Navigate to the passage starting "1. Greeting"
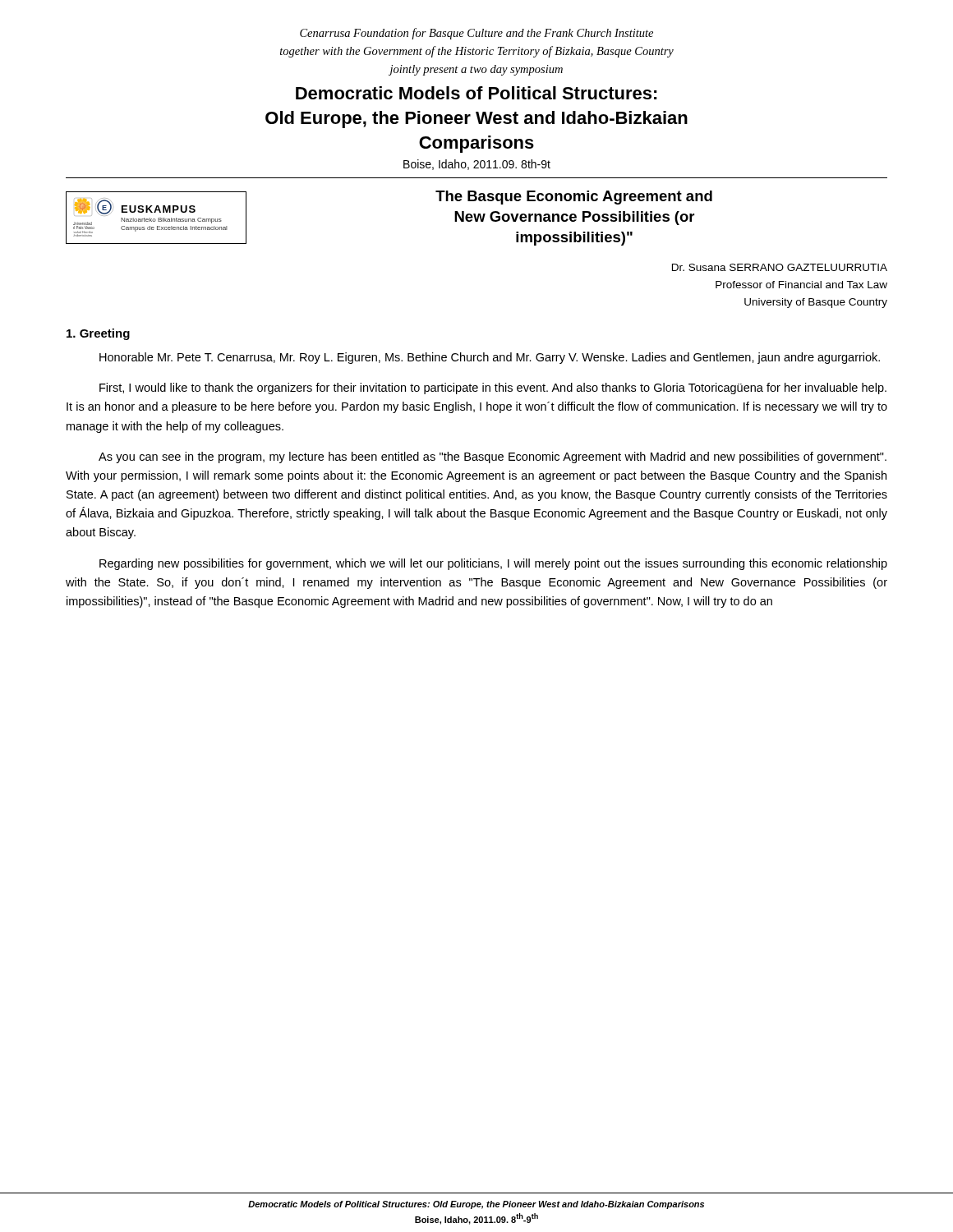This screenshot has height=1232, width=953. tap(98, 333)
